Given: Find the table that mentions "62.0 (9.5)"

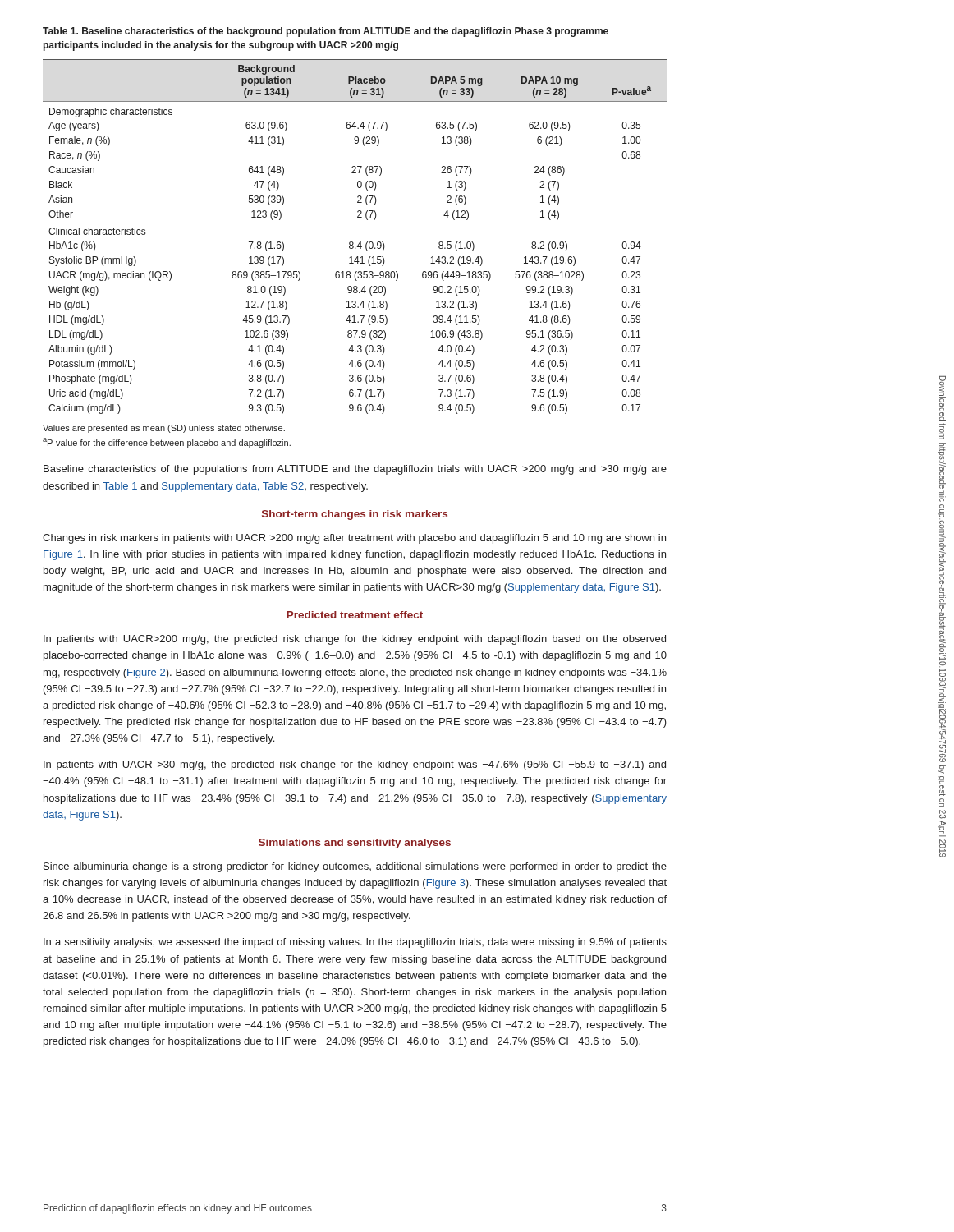Looking at the screenshot, I should click(x=355, y=238).
